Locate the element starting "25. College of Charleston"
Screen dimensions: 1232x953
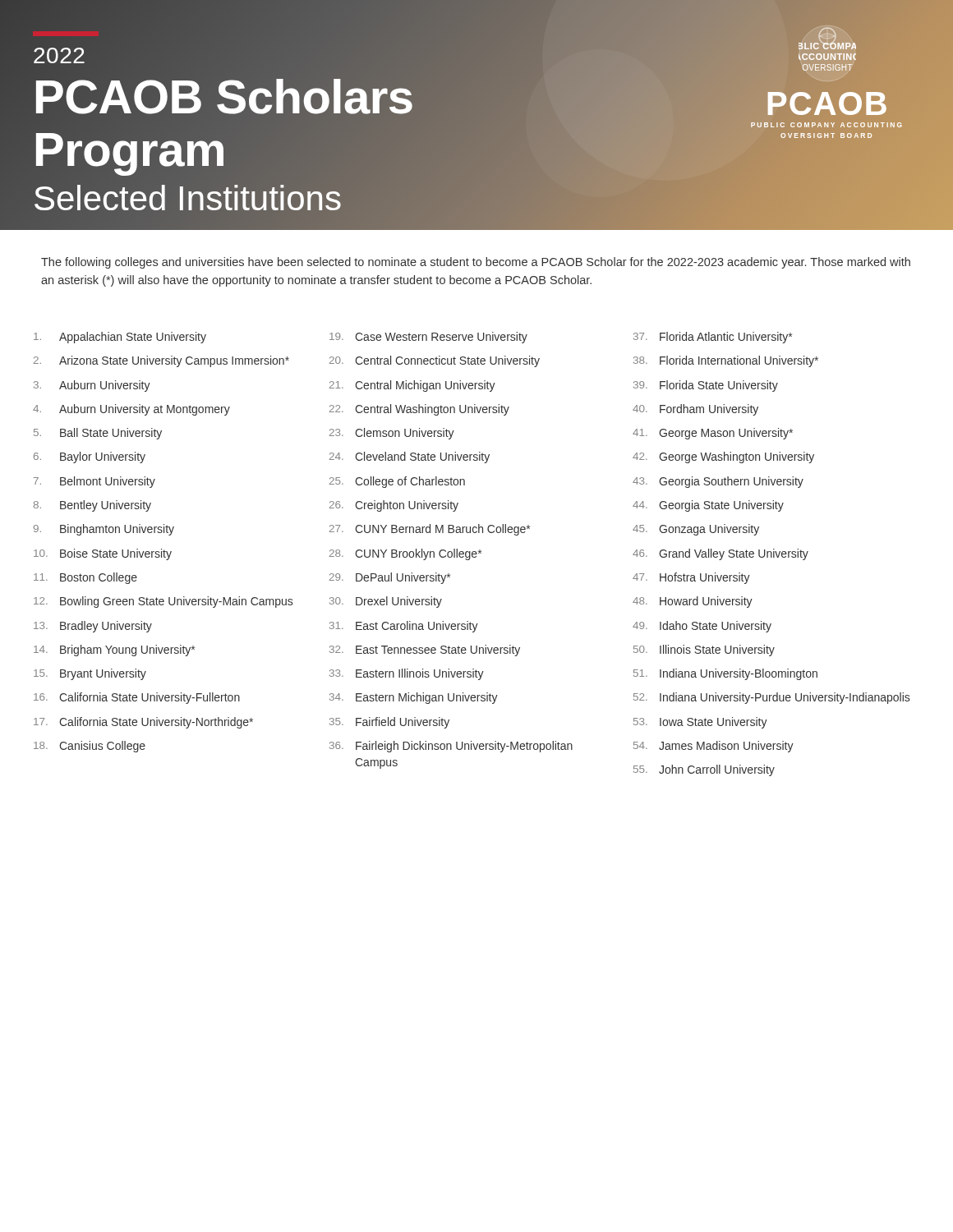click(468, 481)
